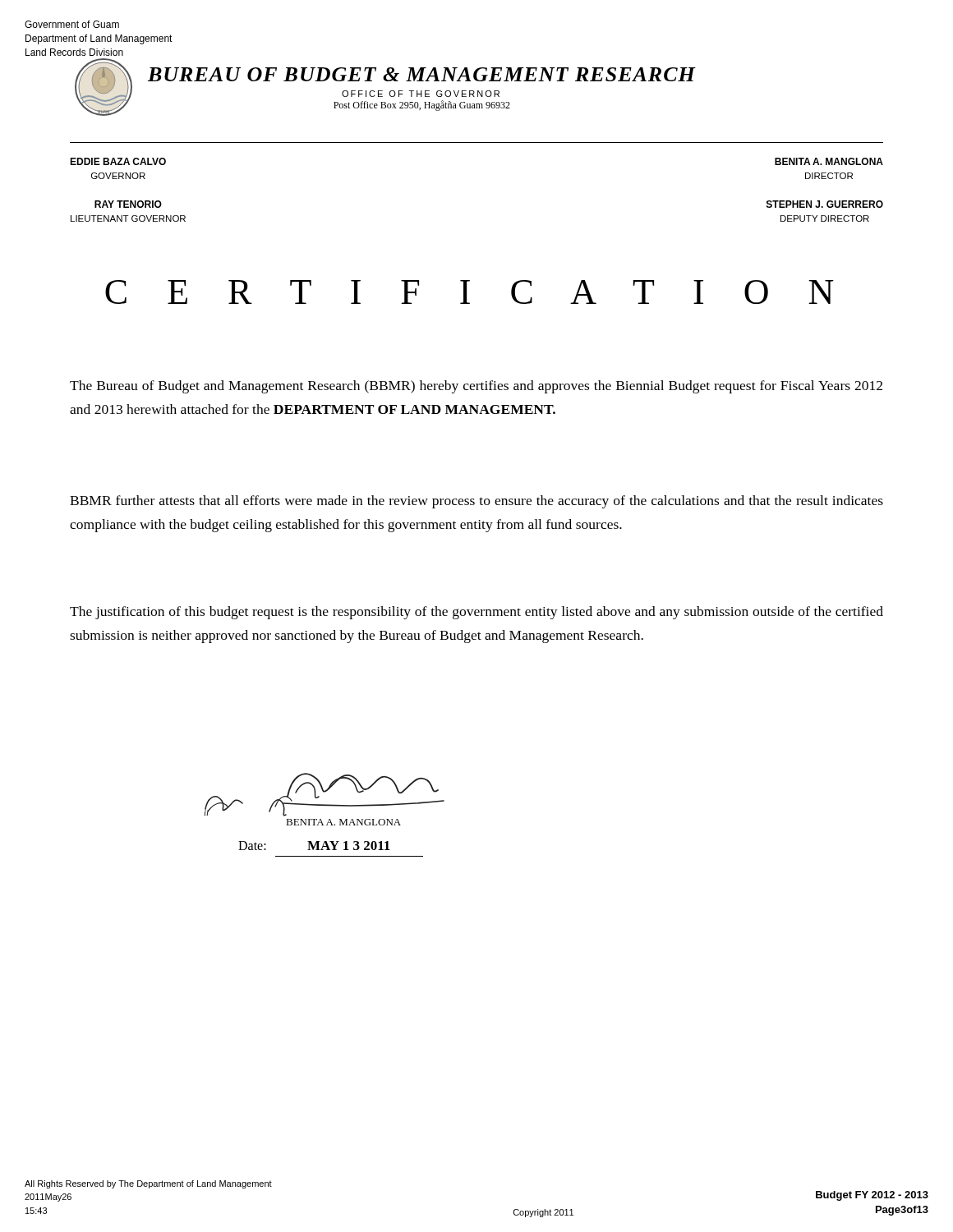The height and width of the screenshot is (1232, 953).
Task: Select the logo
Action: tap(104, 87)
